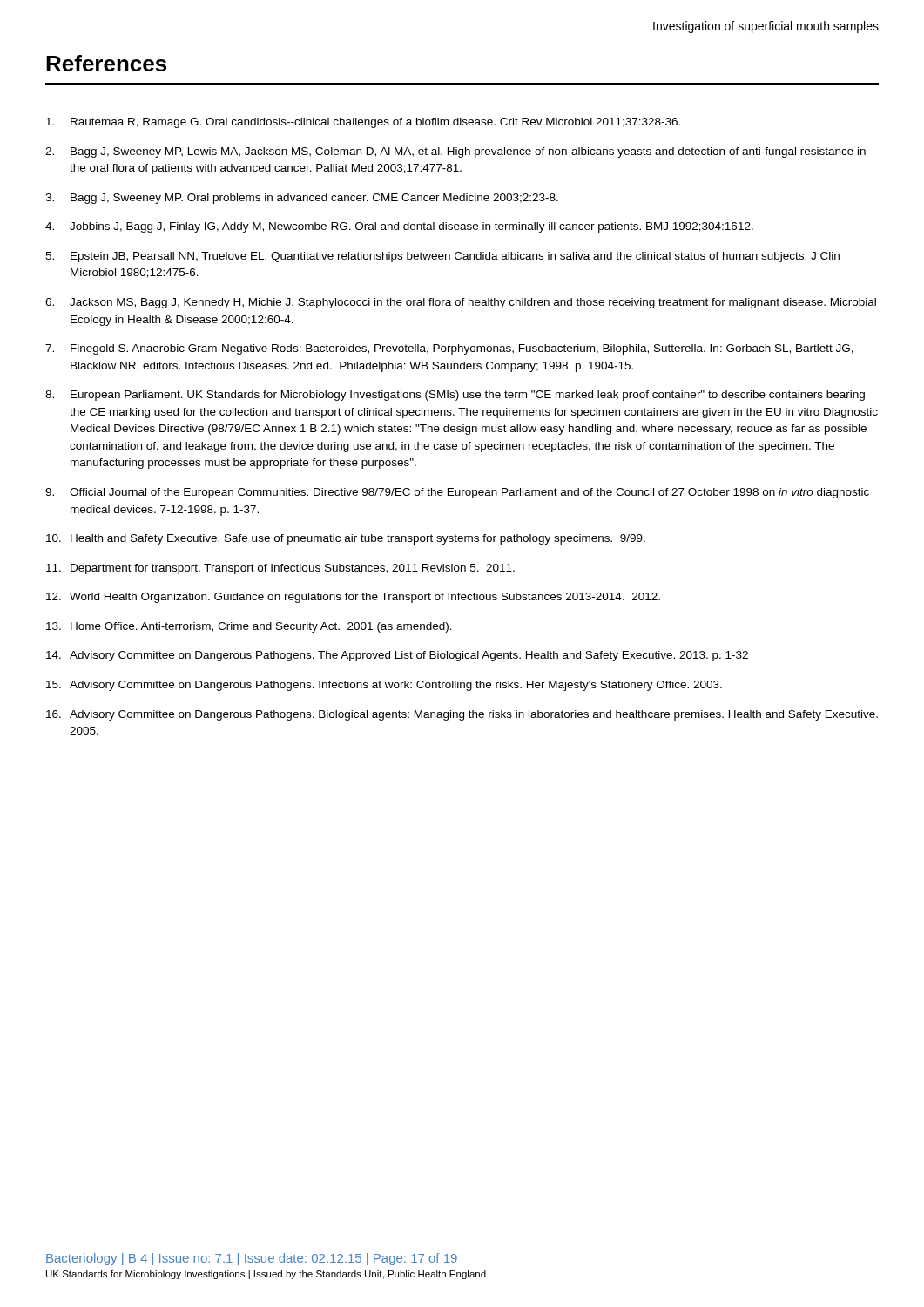Screen dimensions: 1307x924
Task: Click the passage that begins "Rautemaa R, Ramage G. Oral"
Action: (462, 122)
